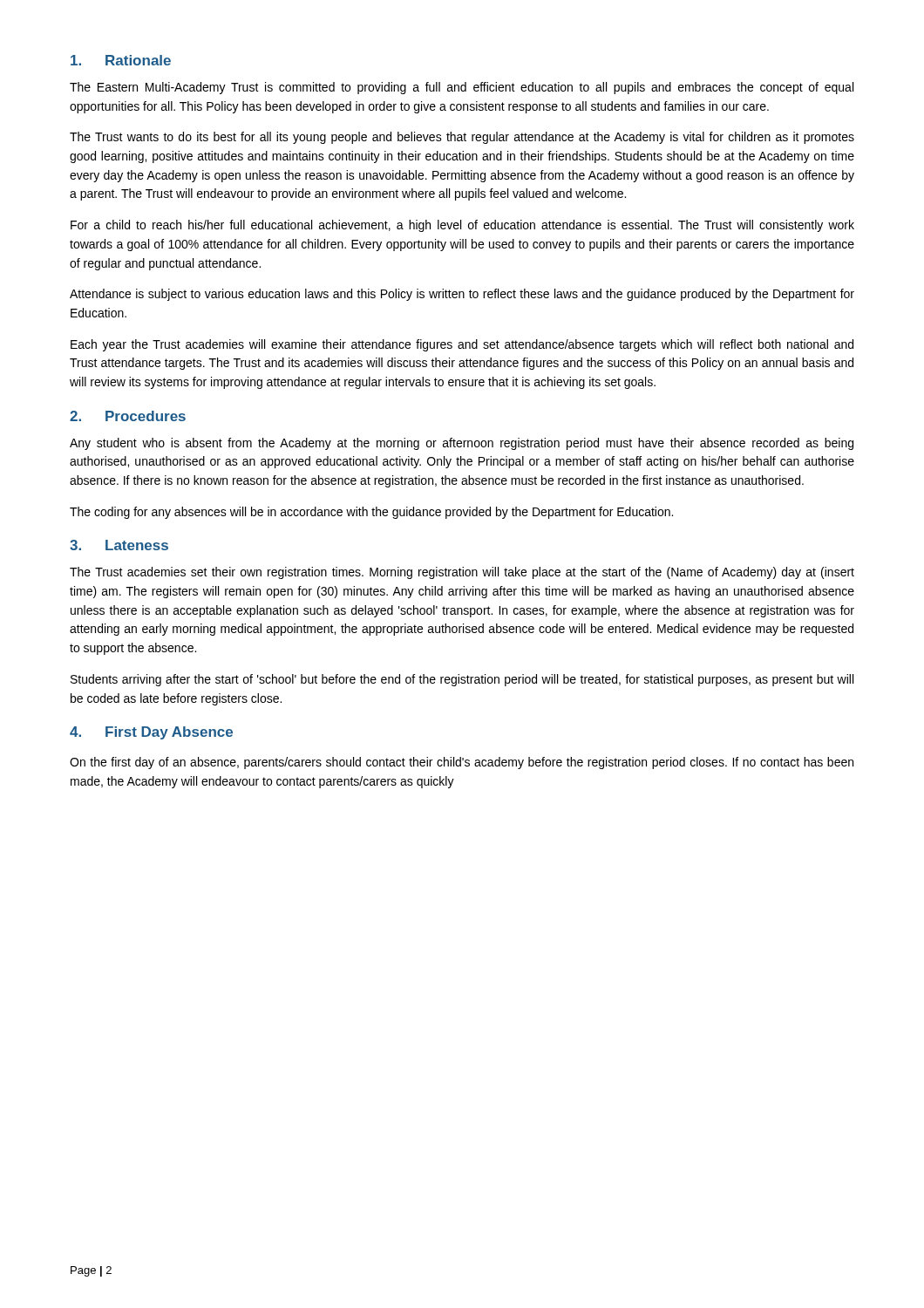Point to the block beginning "For a child to reach his/her"

[462, 245]
